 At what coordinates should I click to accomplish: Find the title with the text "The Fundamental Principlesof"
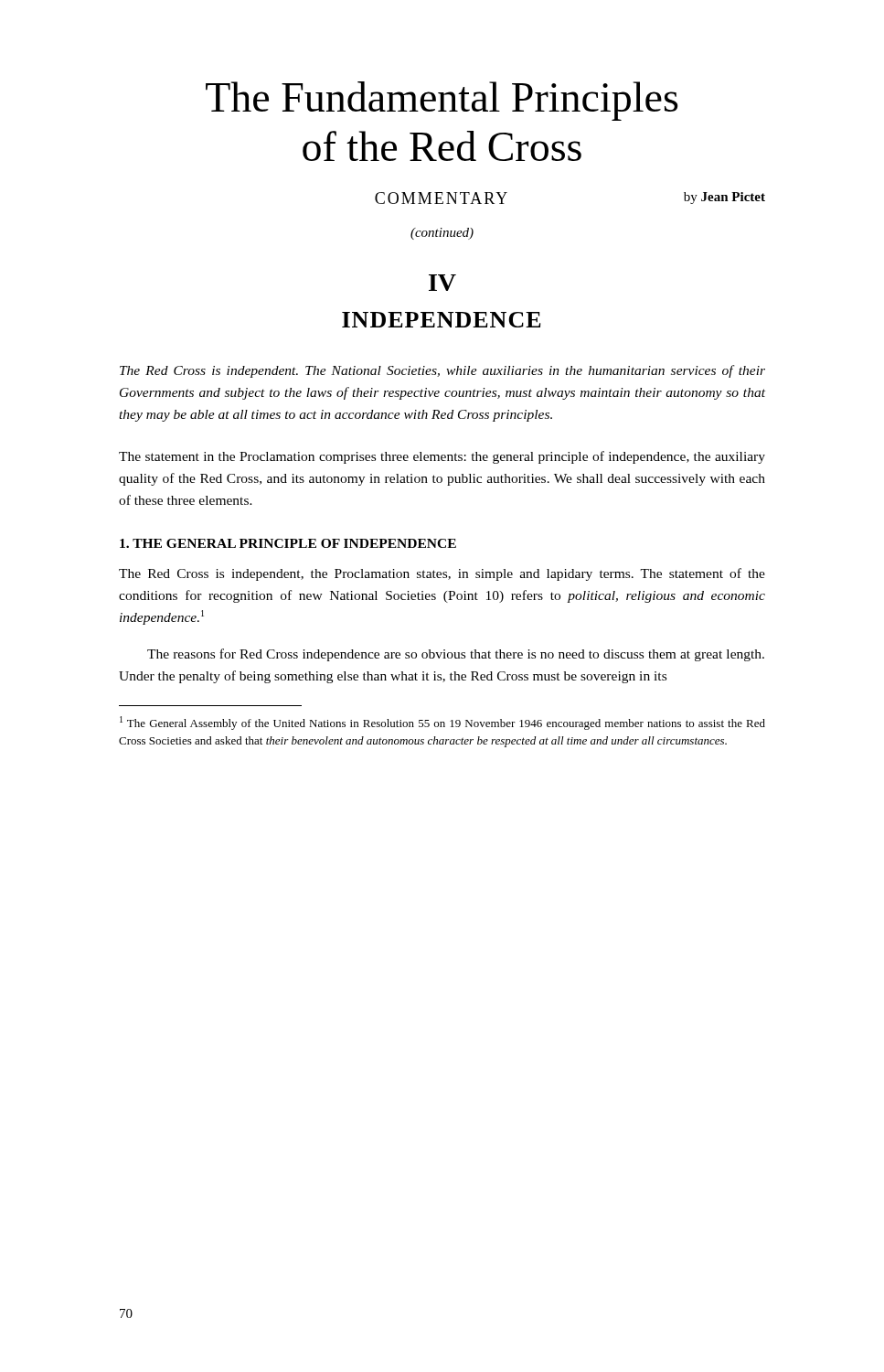point(442,123)
